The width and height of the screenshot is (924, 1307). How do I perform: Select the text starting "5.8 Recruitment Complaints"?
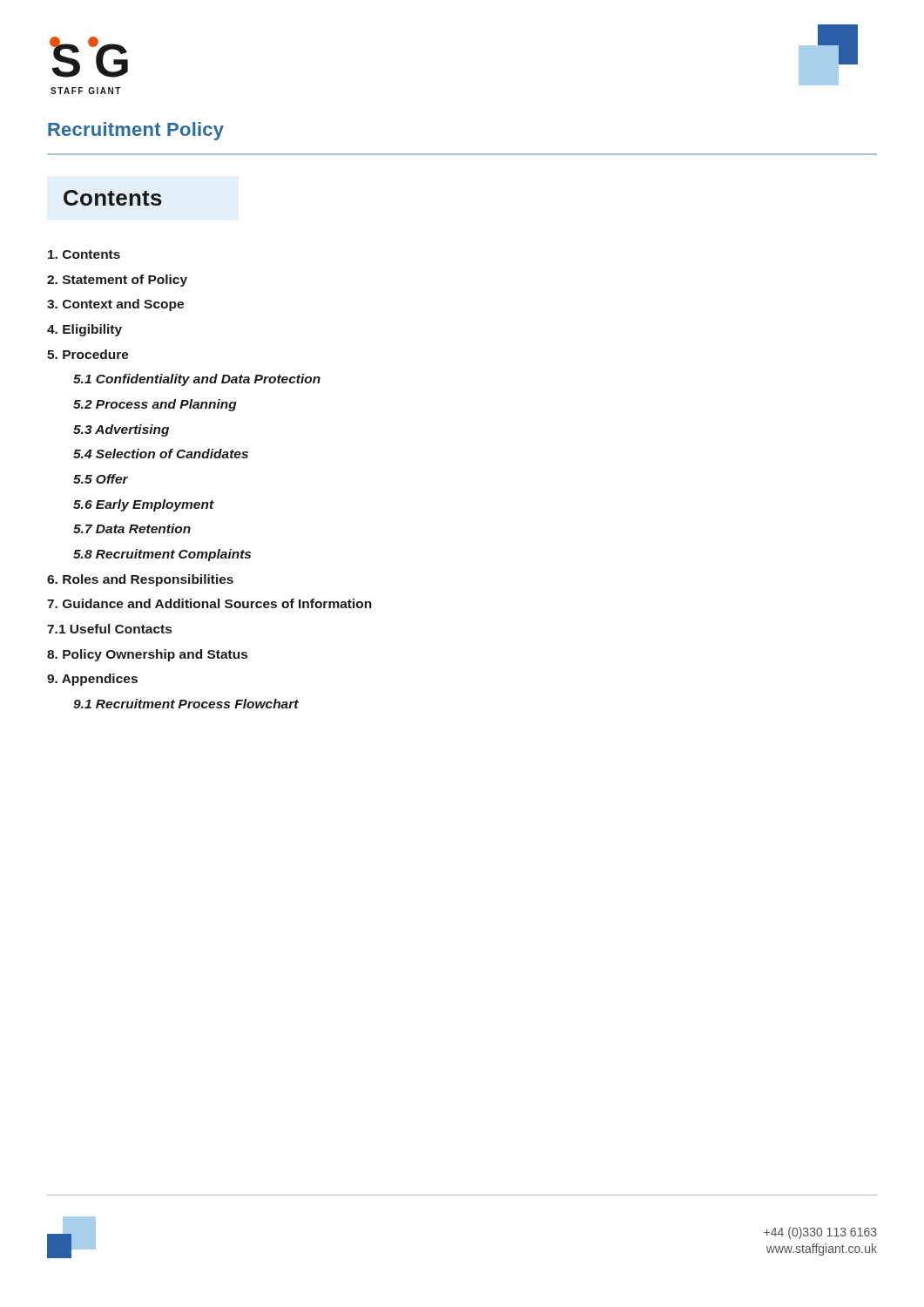coord(162,554)
